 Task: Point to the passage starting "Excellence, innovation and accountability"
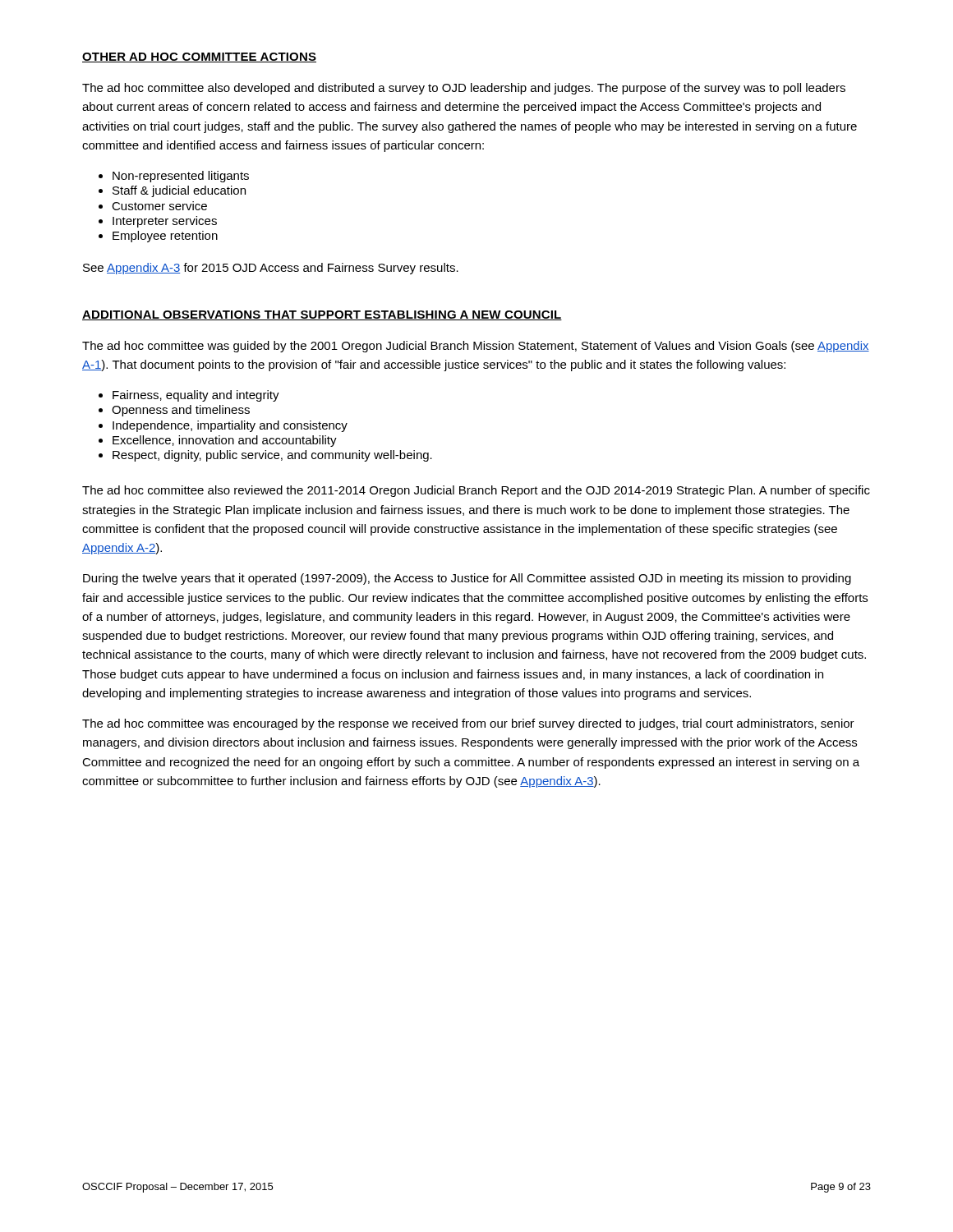click(x=218, y=441)
